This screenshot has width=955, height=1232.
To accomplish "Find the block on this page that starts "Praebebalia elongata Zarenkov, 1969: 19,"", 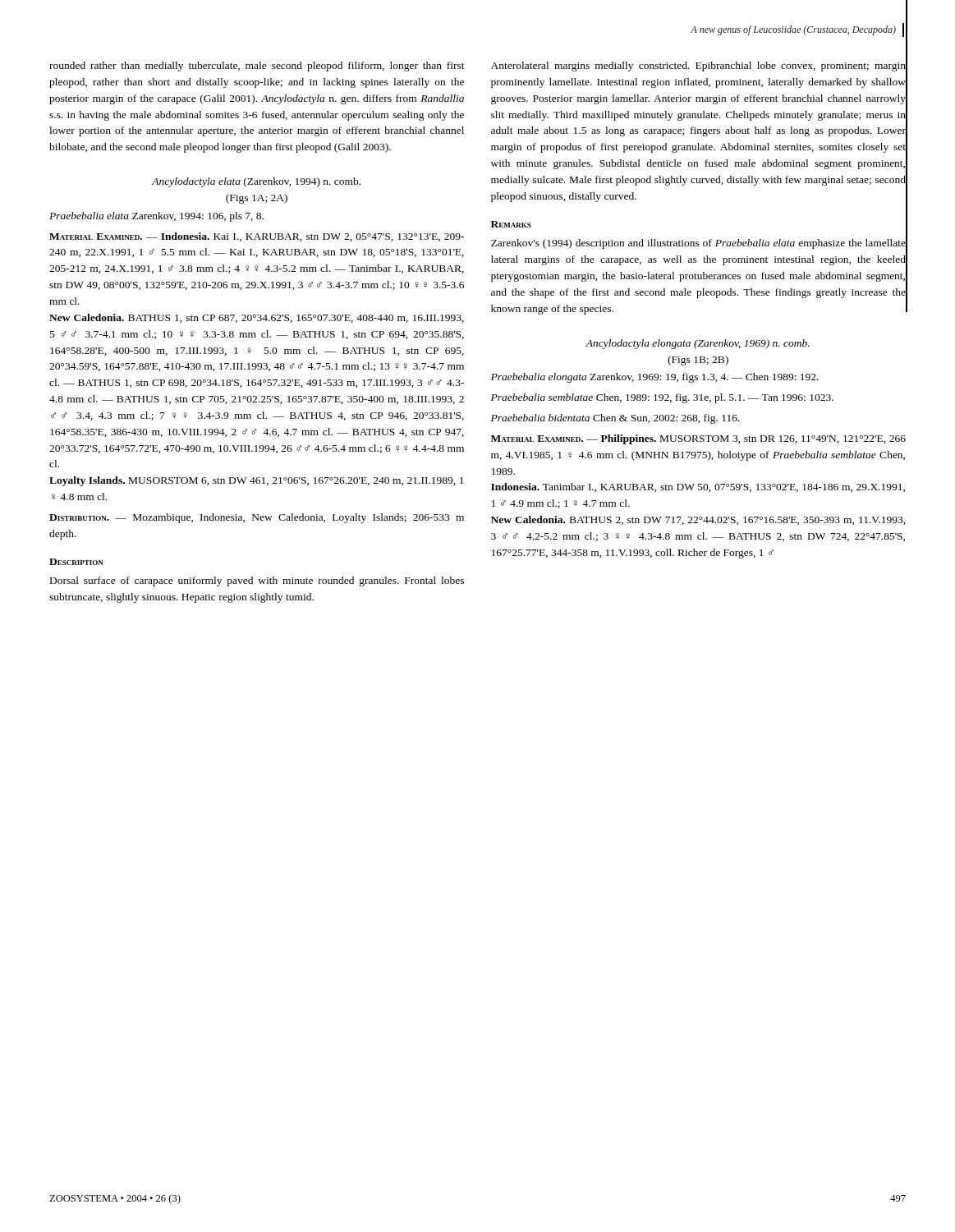I will pyautogui.click(x=698, y=398).
